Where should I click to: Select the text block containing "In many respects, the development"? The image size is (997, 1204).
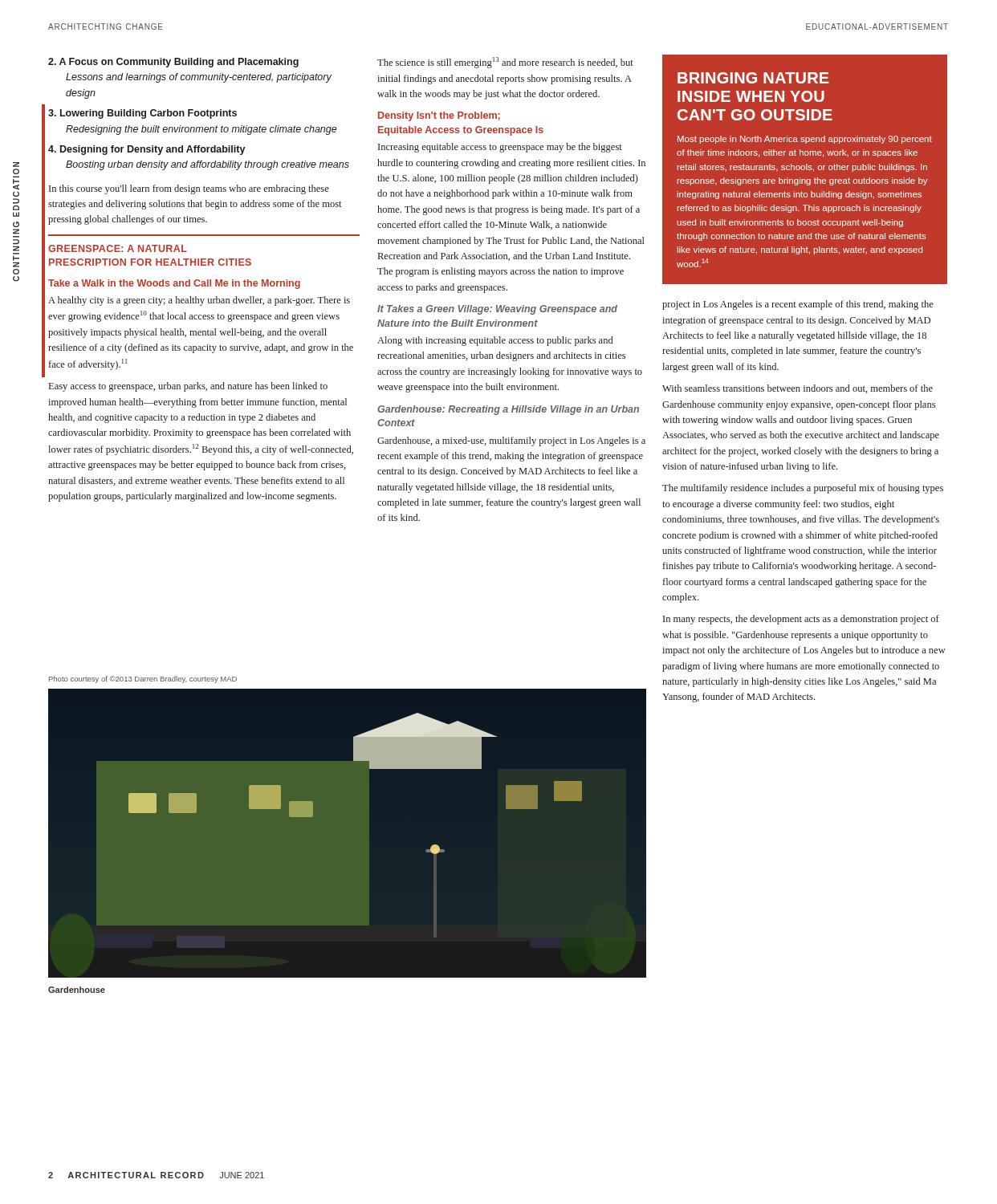tap(804, 658)
